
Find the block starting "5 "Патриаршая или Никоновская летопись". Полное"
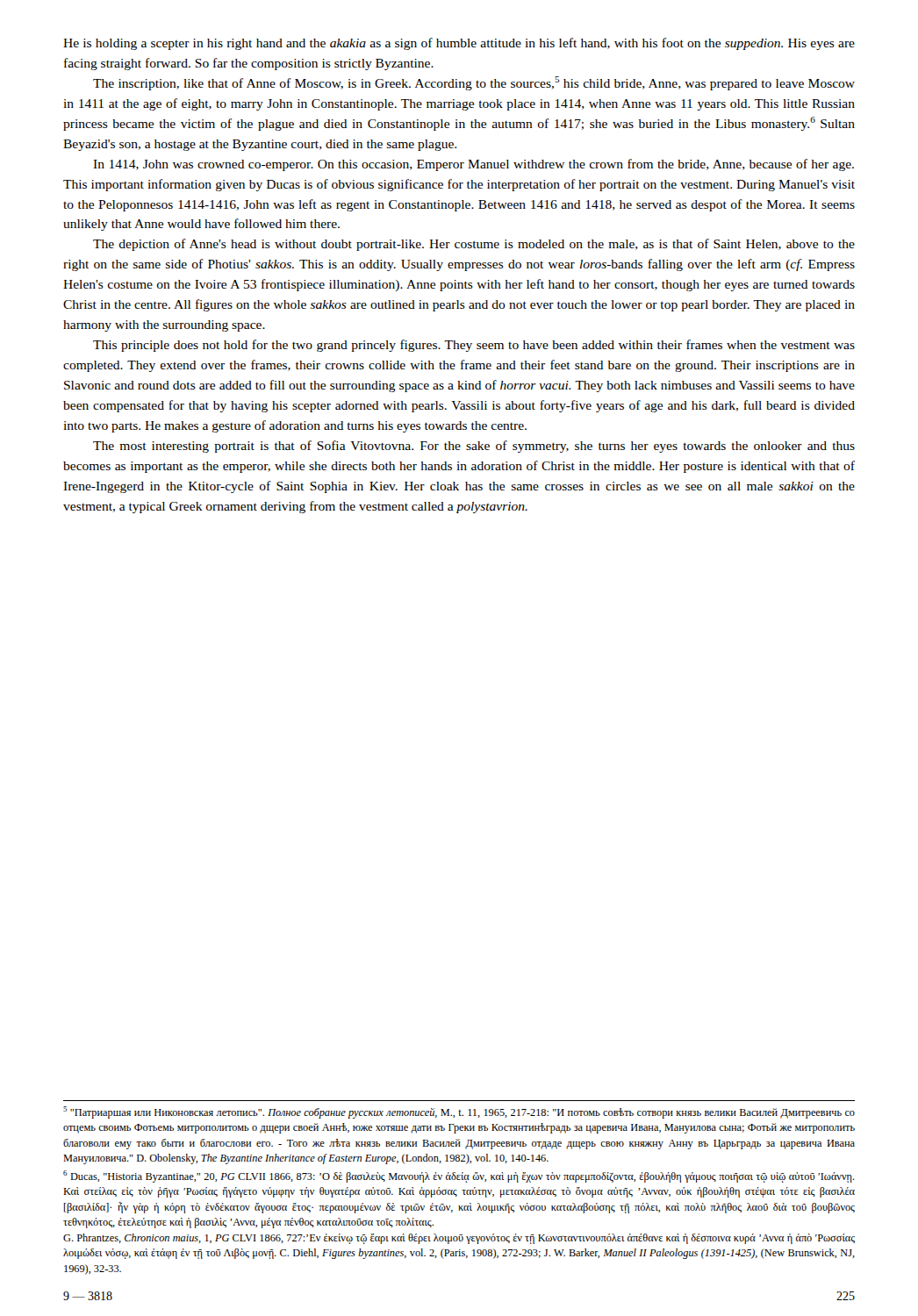459,1191
